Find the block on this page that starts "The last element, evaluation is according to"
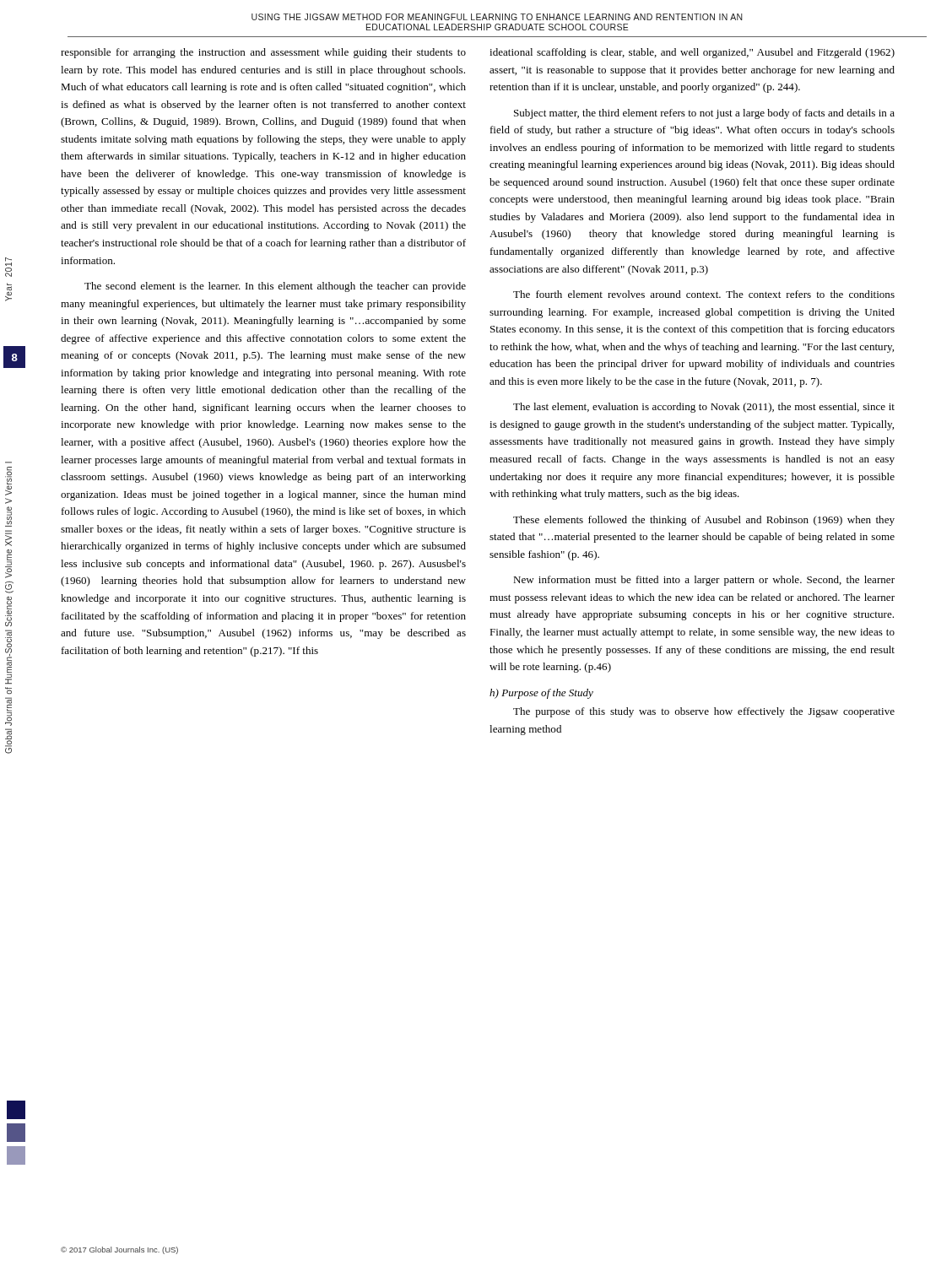 click(692, 451)
